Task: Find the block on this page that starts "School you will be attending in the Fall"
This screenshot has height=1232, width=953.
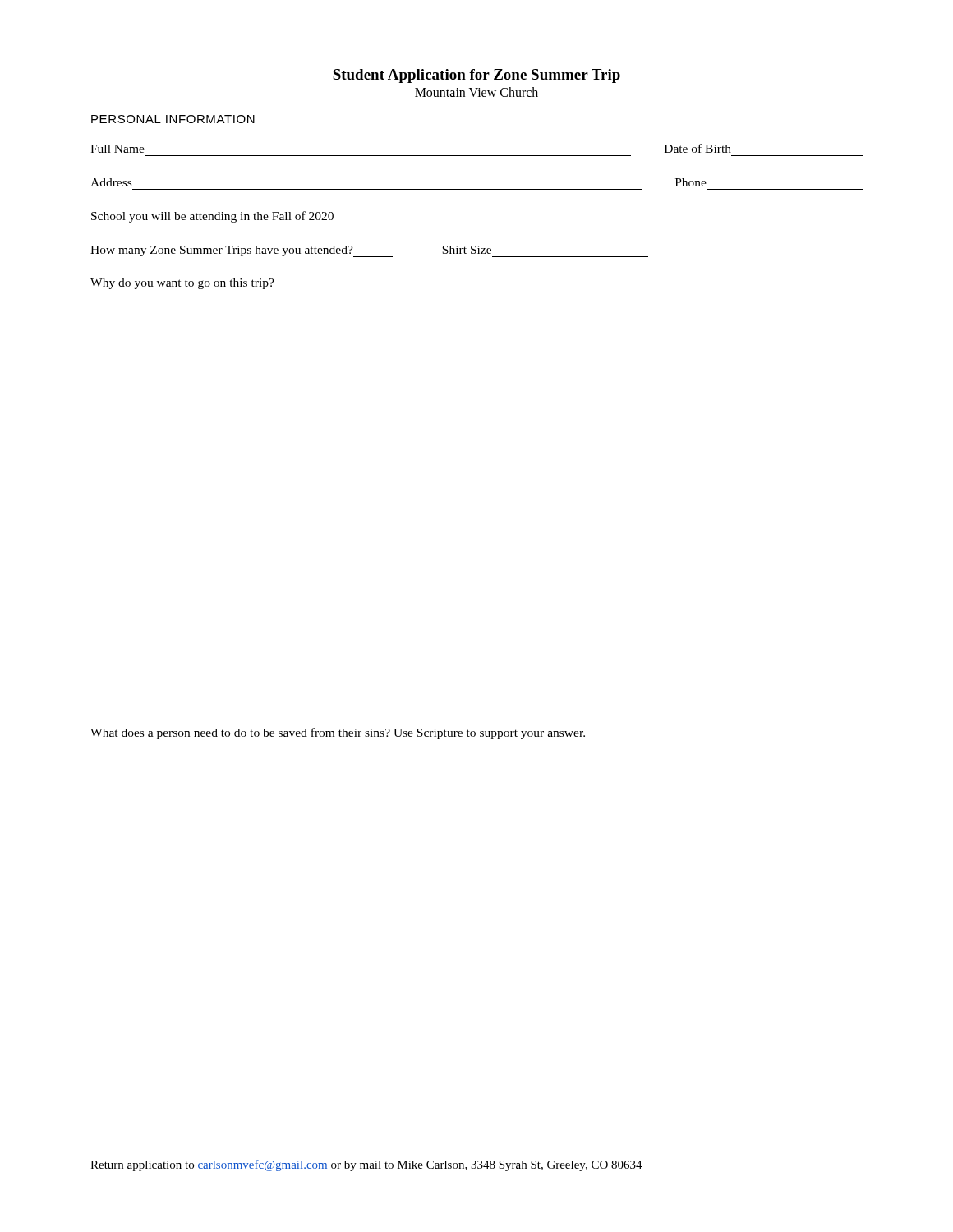Action: click(476, 216)
